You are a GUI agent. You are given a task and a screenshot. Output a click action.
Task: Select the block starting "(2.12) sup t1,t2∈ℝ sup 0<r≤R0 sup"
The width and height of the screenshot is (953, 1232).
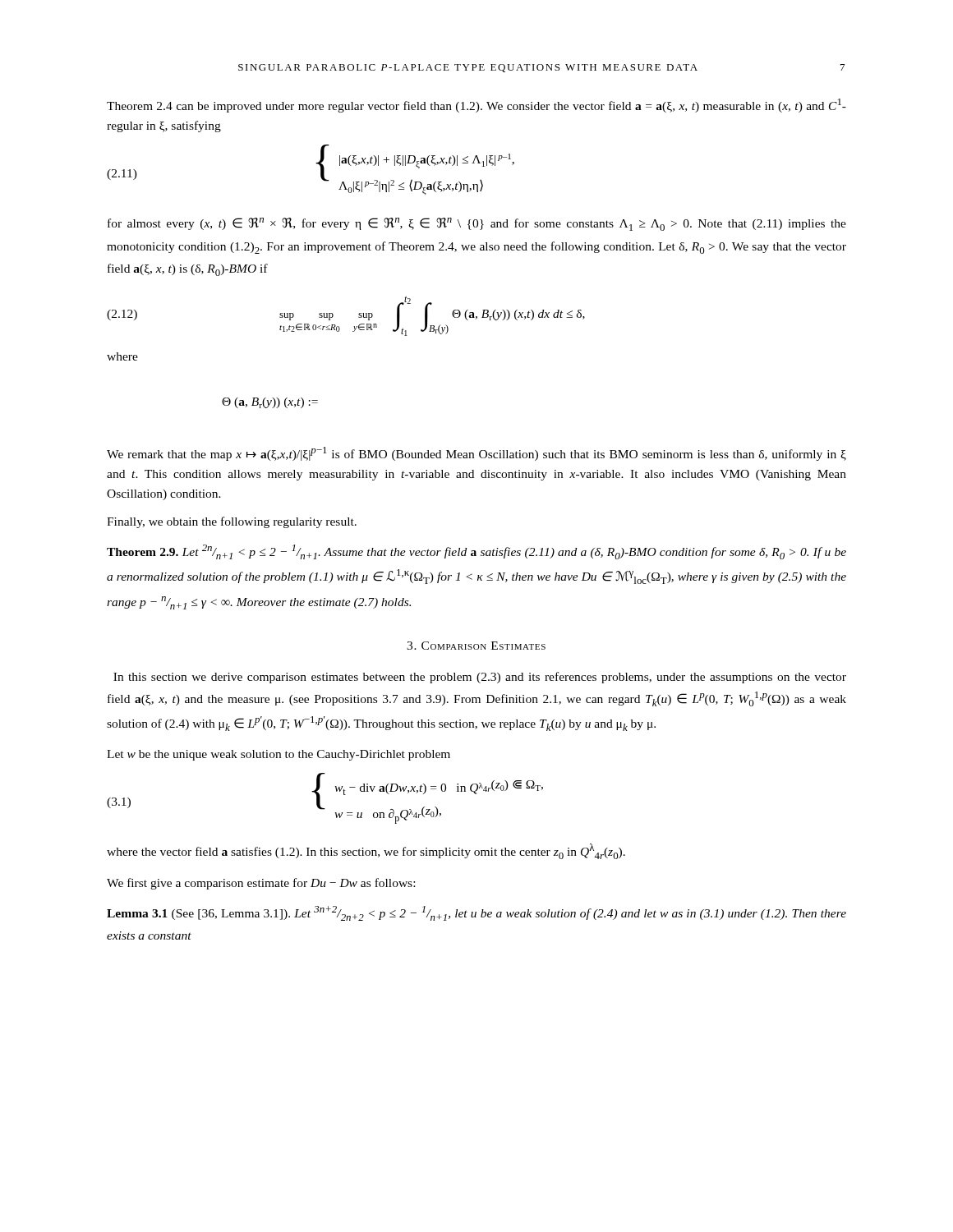coord(476,314)
